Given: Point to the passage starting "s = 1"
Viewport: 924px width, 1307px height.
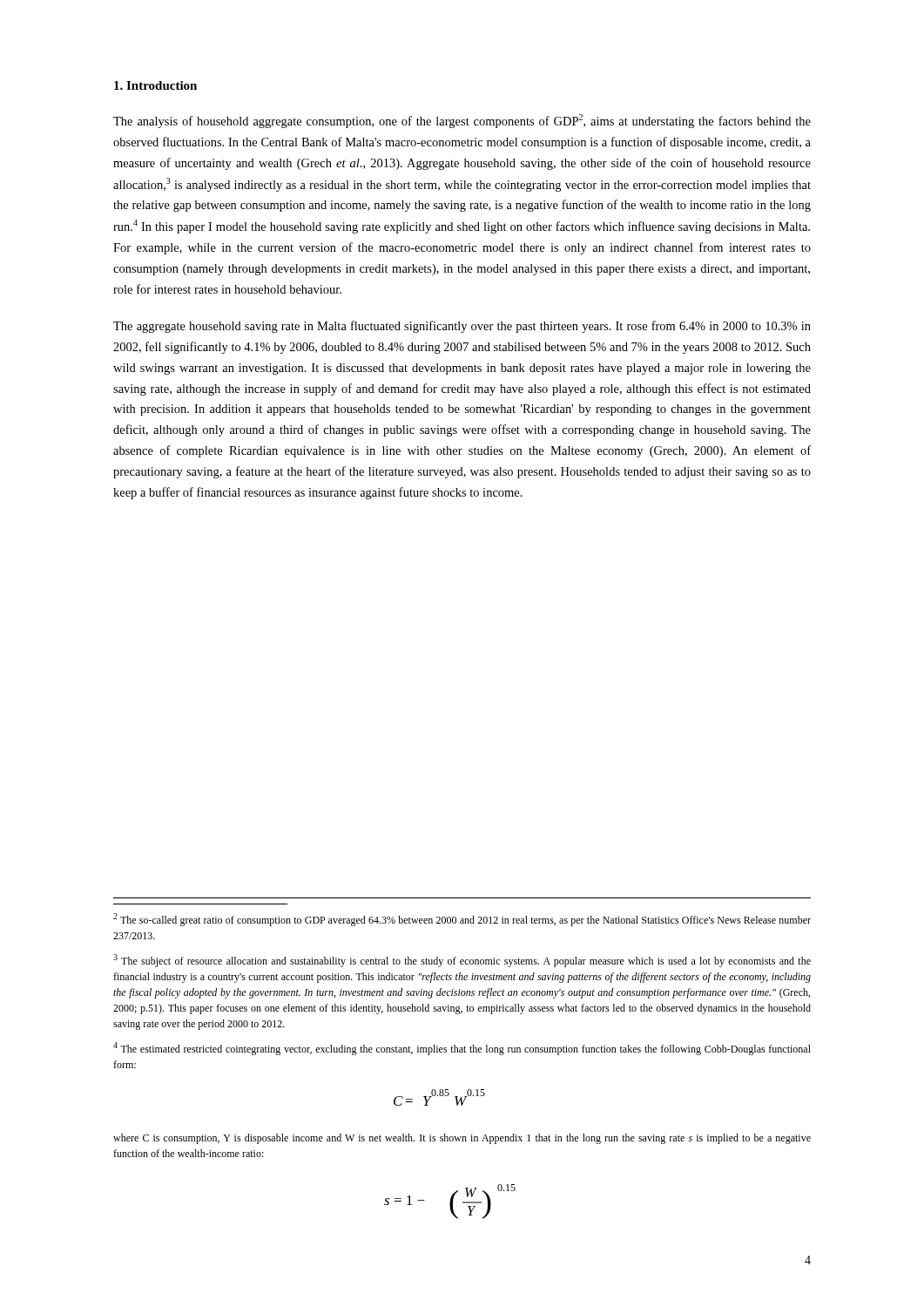Looking at the screenshot, I should coord(462,1200).
